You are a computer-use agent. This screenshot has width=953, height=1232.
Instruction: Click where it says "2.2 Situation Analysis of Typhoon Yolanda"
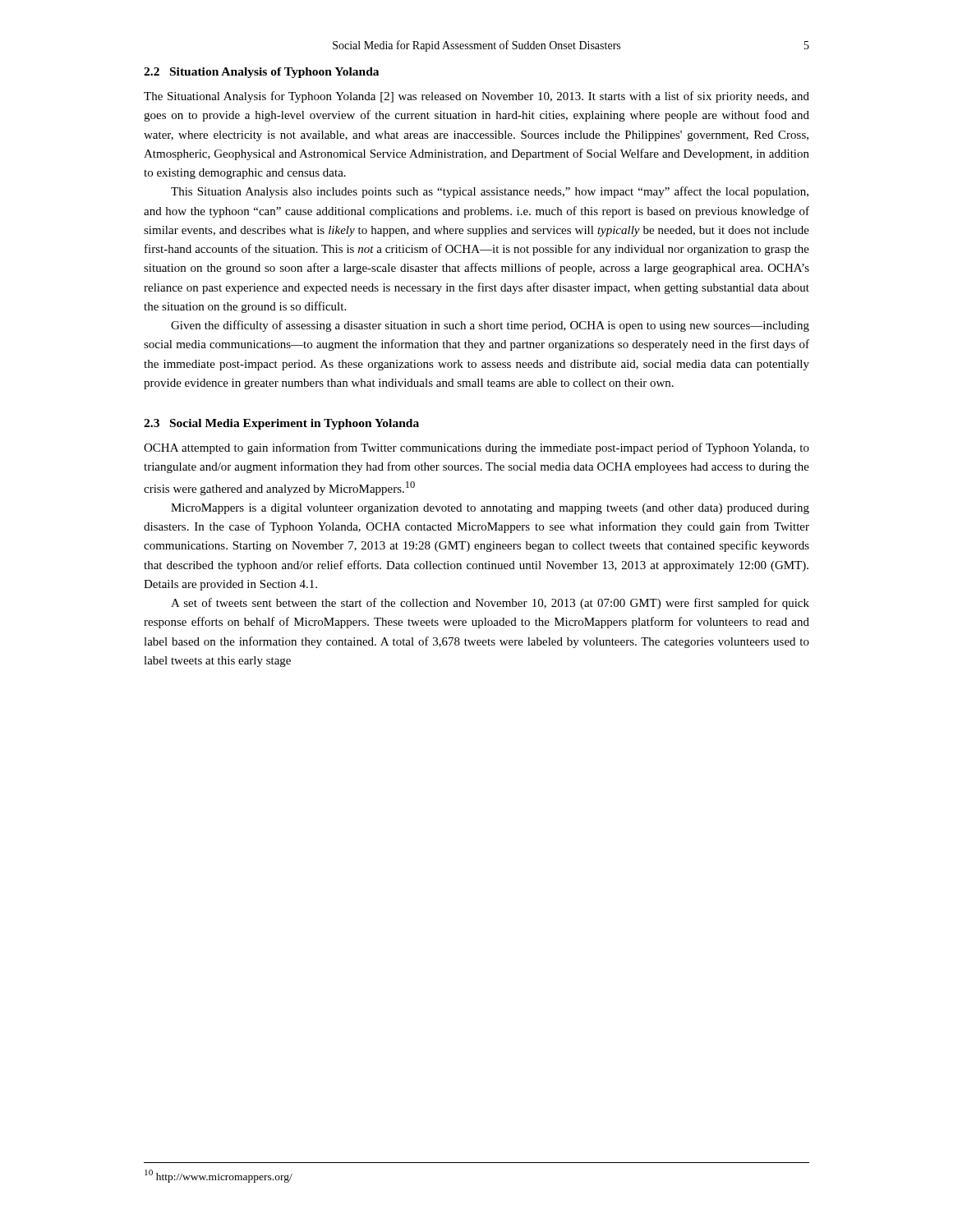pyautogui.click(x=262, y=71)
